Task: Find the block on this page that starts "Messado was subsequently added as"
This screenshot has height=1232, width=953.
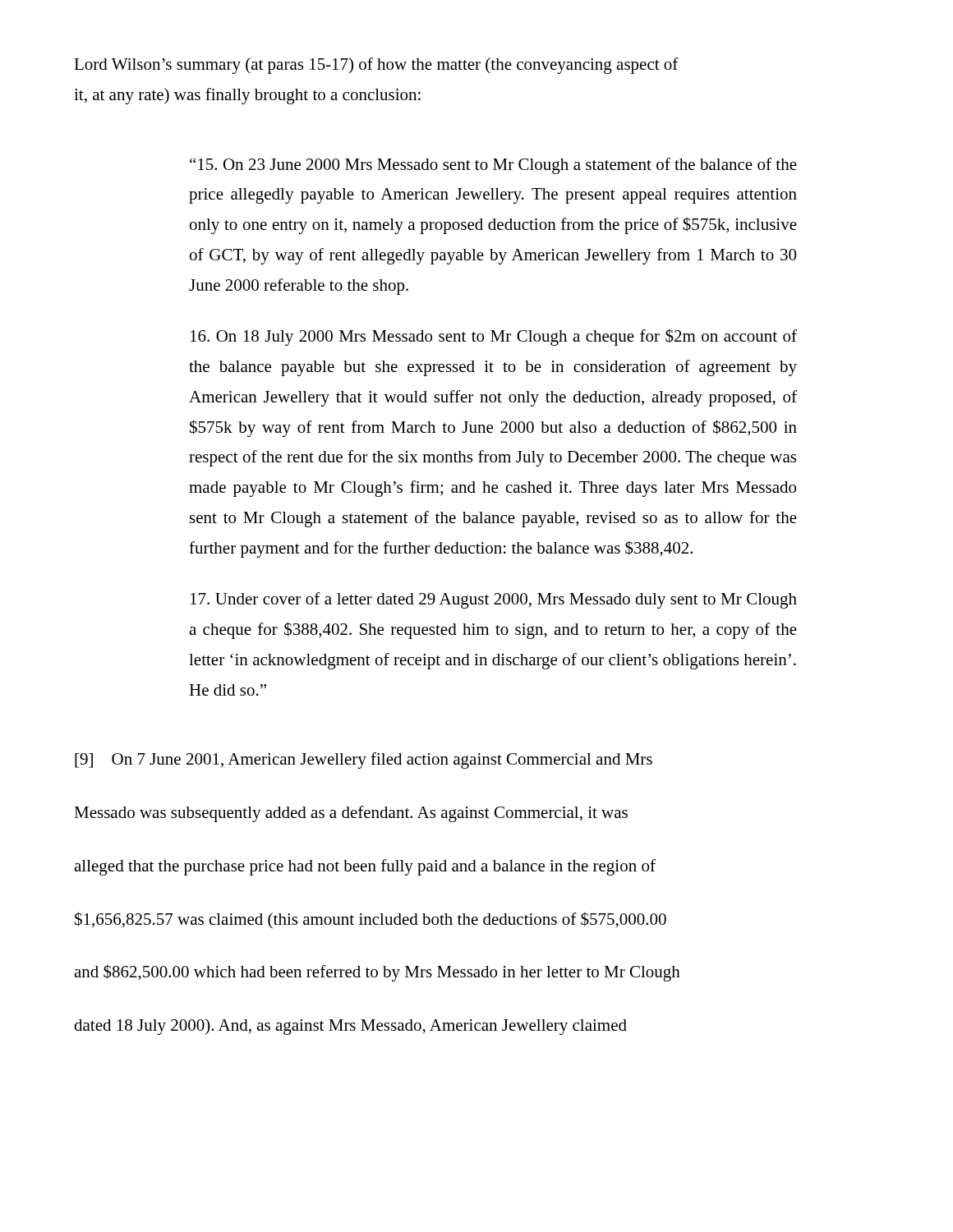Action: (351, 812)
